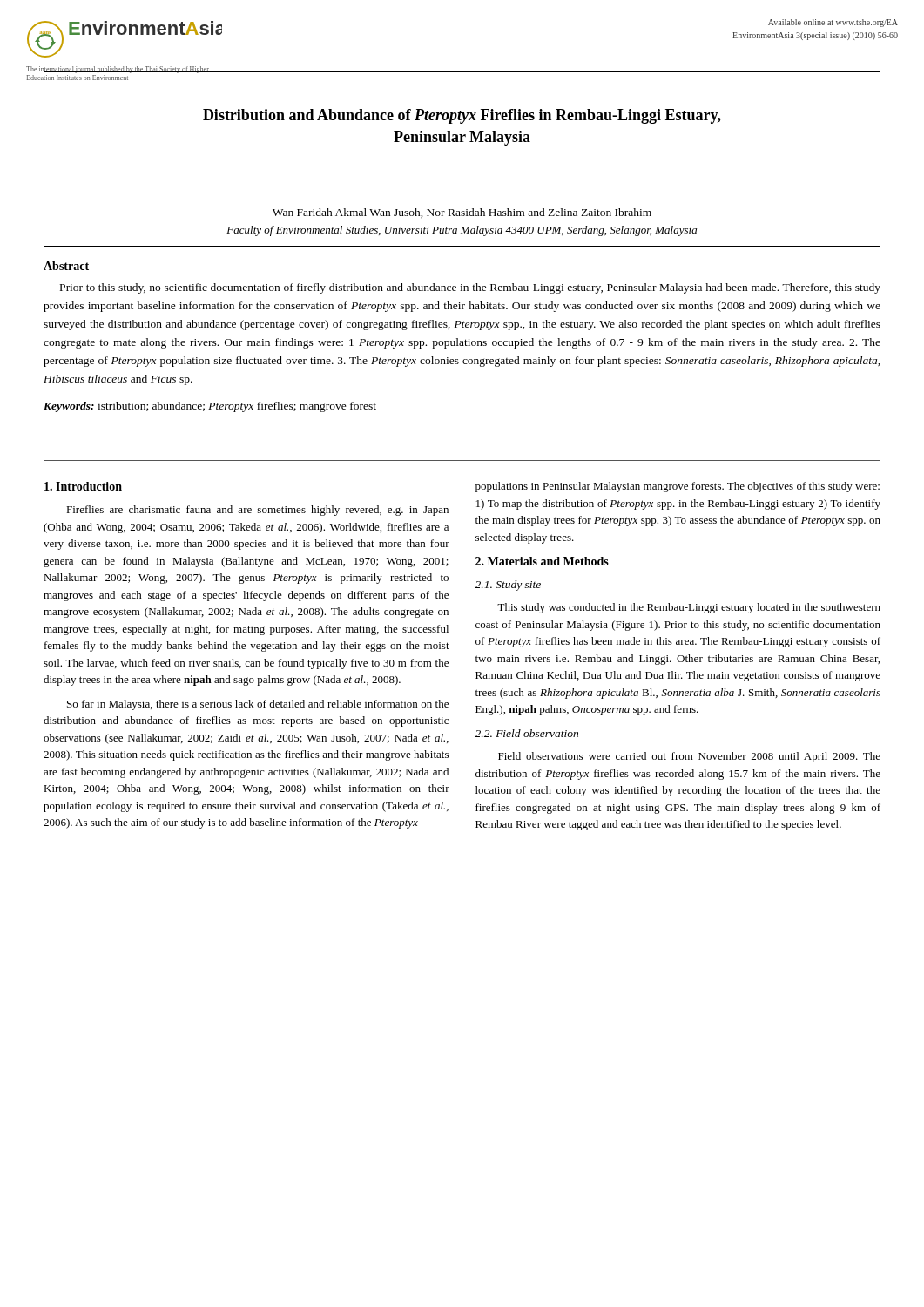The height and width of the screenshot is (1307, 924).
Task: Find the block on this page that starts "Keywords: istribution; abundance;"
Action: [x=210, y=405]
